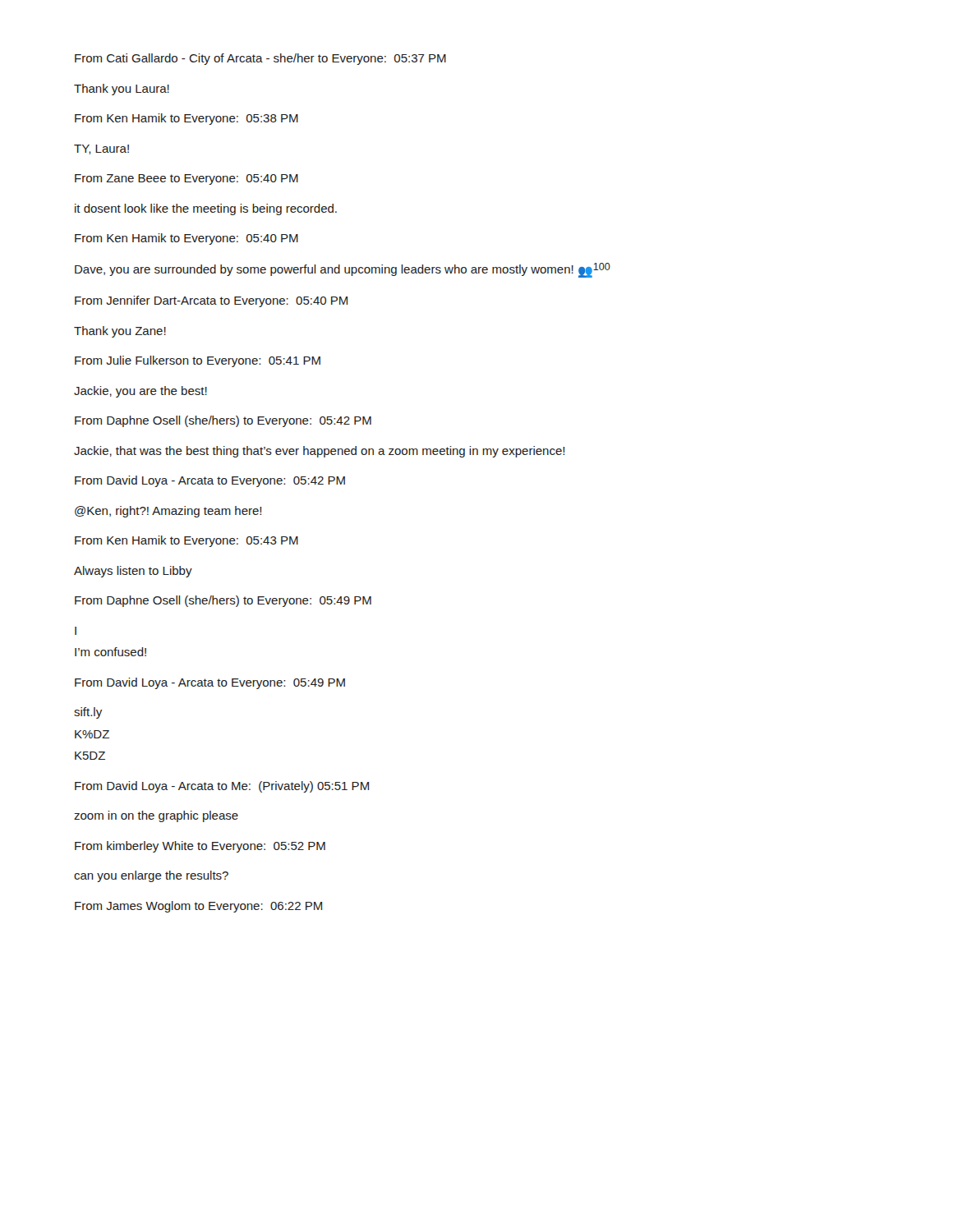
Task: Click on the text block containing "From kimberley White"
Action: tap(200, 845)
